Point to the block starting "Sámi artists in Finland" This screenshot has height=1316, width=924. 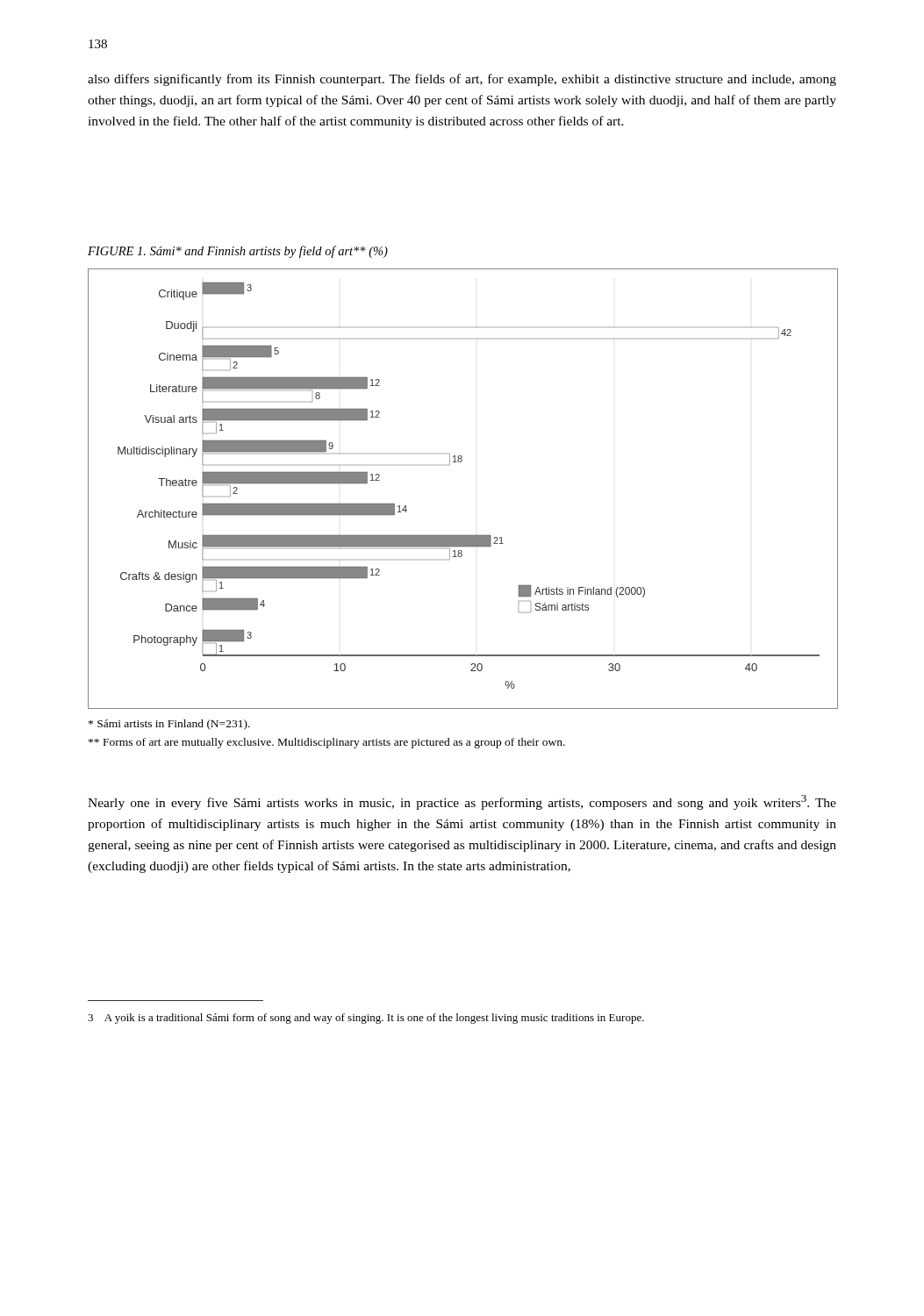169,723
